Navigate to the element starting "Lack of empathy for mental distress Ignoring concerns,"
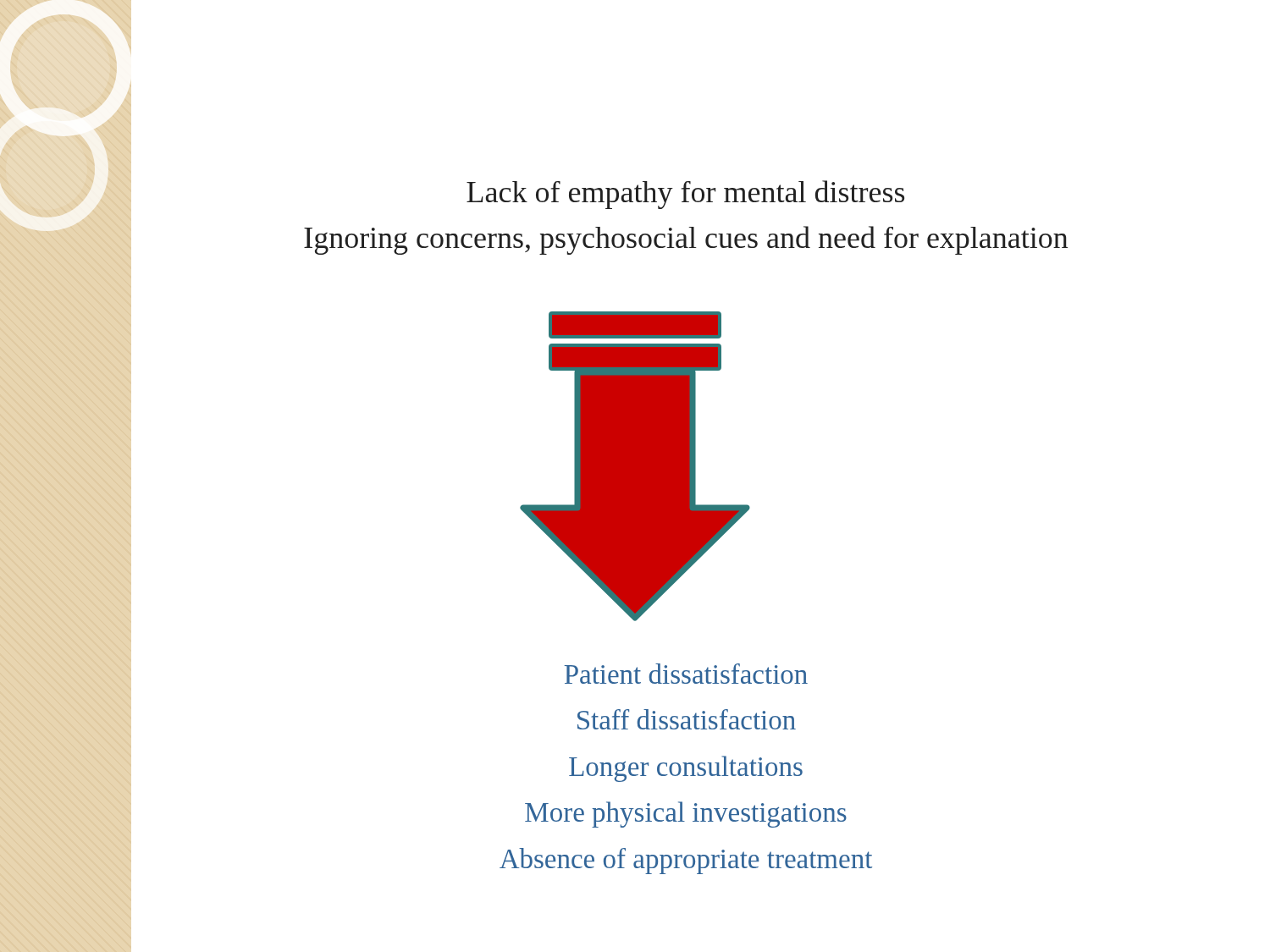The image size is (1270, 952). click(686, 215)
